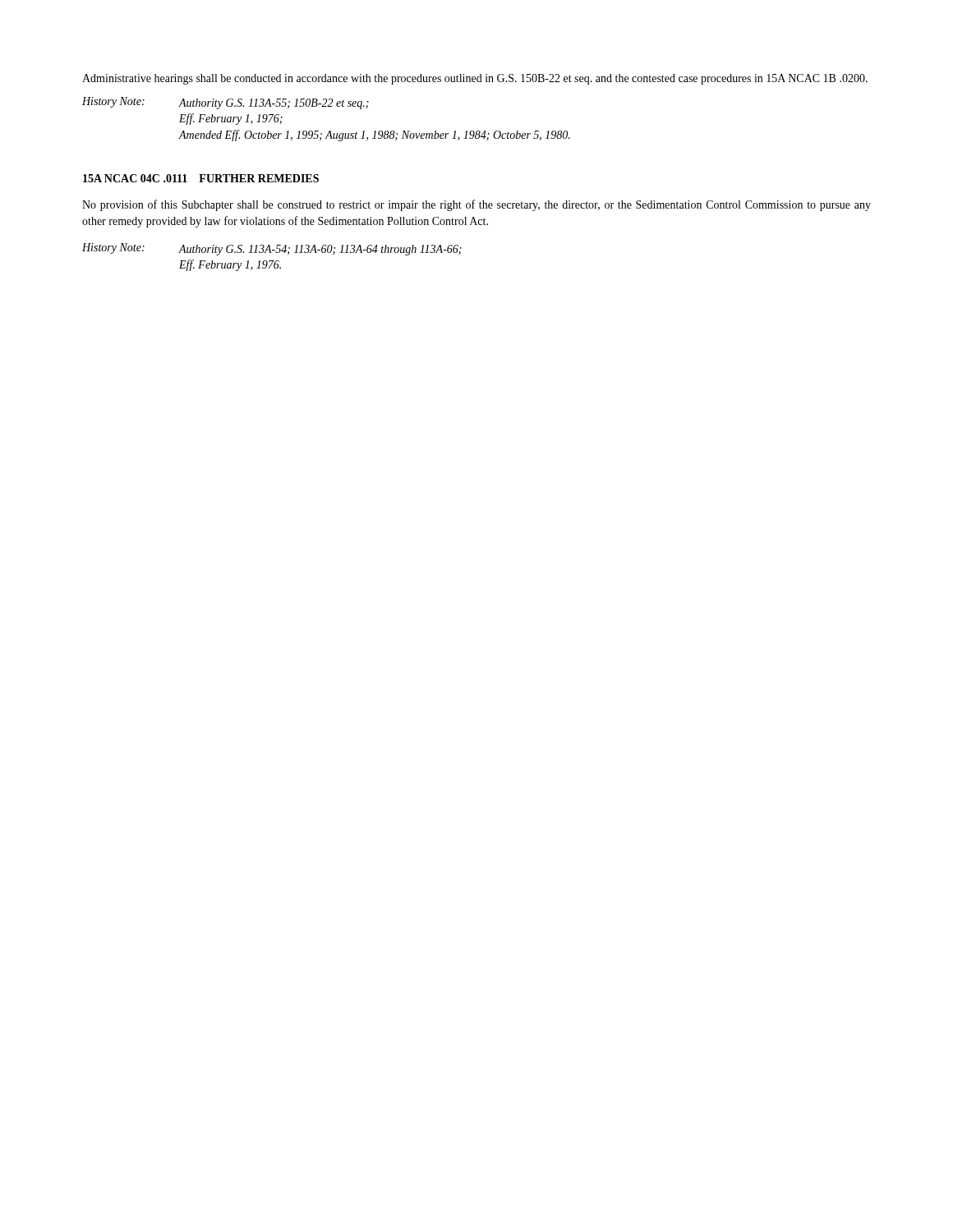
Task: Where is the passage that starts "Administrative hearings shall be conducted"?
Action: [476, 79]
